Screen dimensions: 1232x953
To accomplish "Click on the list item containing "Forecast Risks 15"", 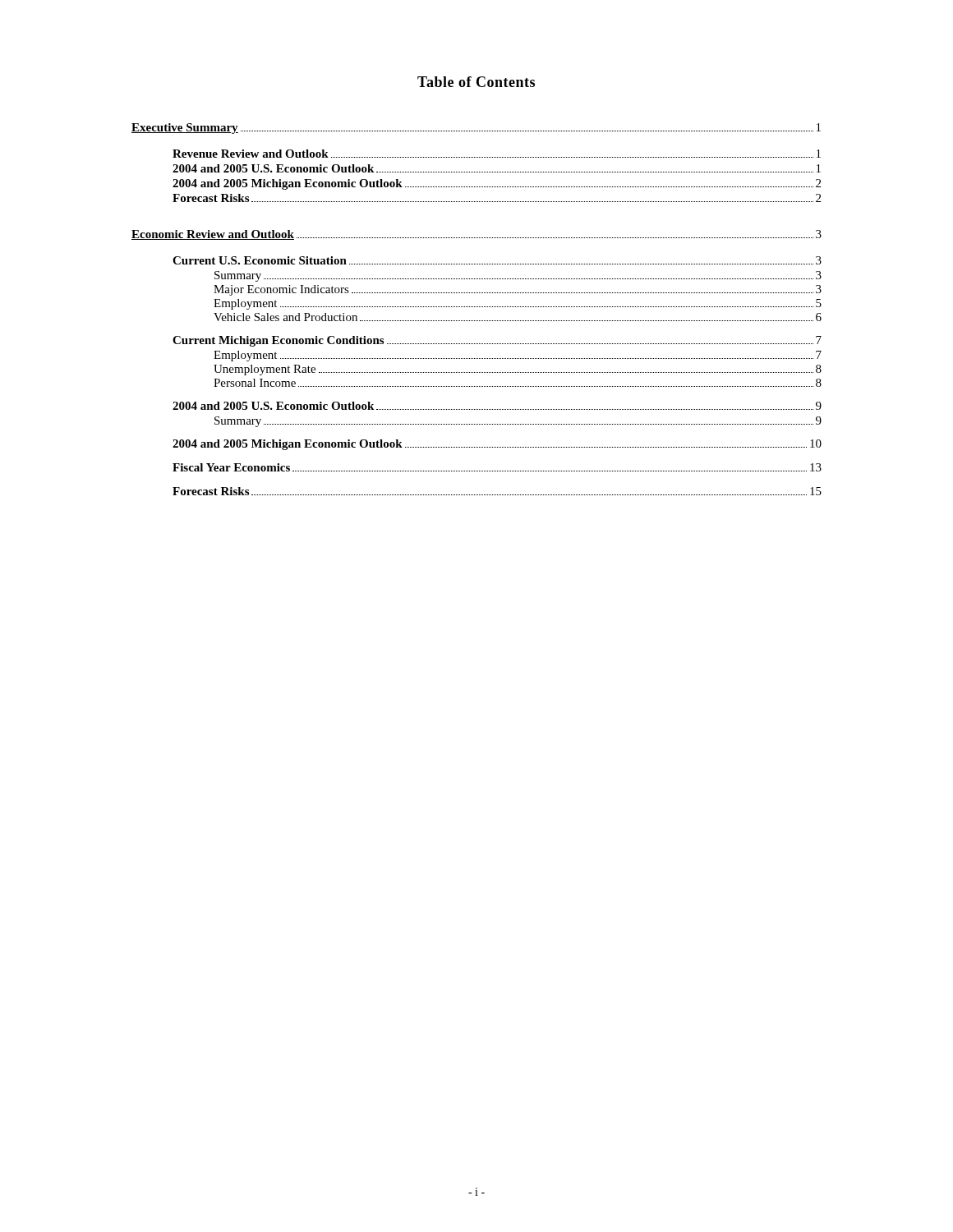I will 497,492.
